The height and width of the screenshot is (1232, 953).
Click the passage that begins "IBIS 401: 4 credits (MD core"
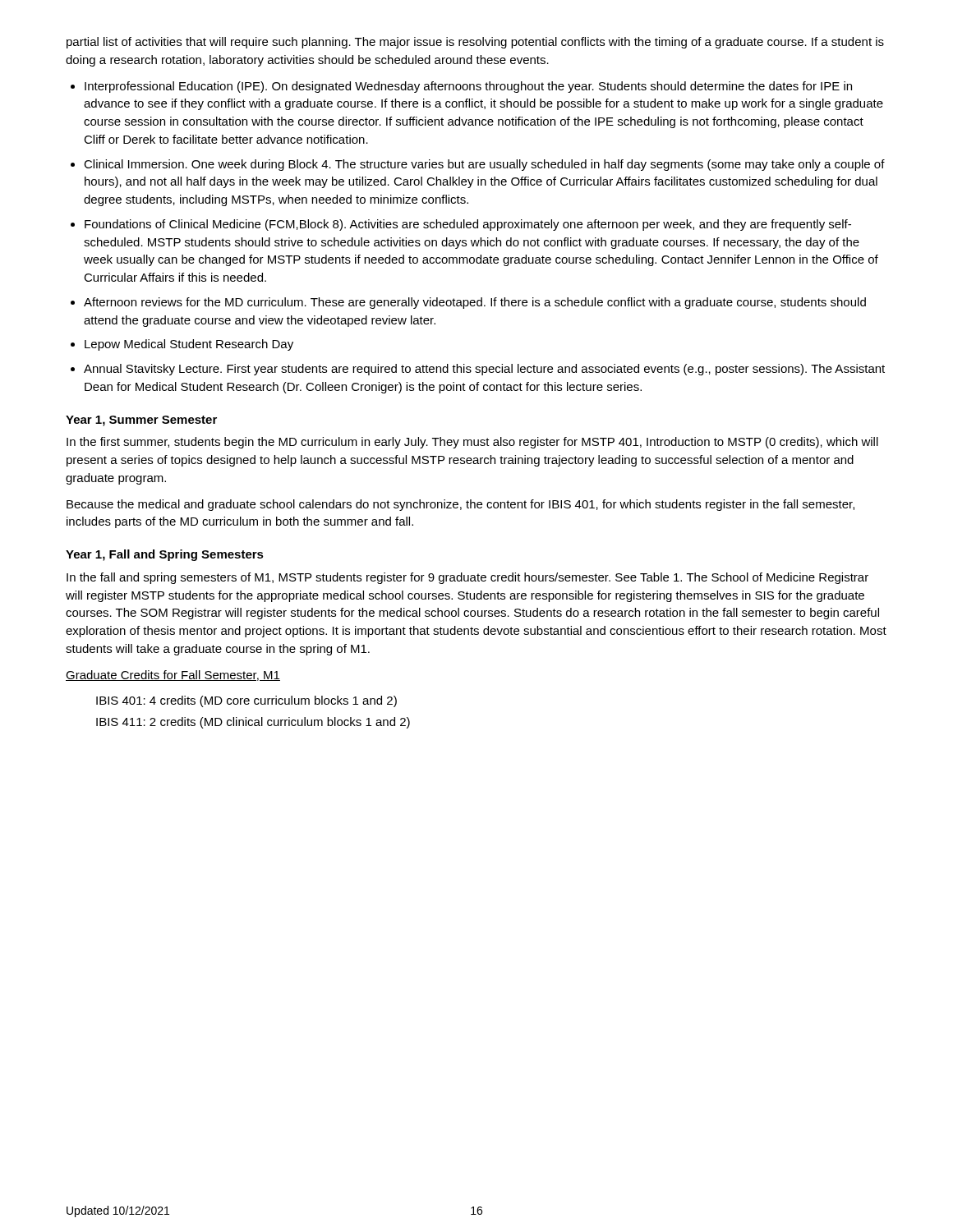tap(246, 701)
